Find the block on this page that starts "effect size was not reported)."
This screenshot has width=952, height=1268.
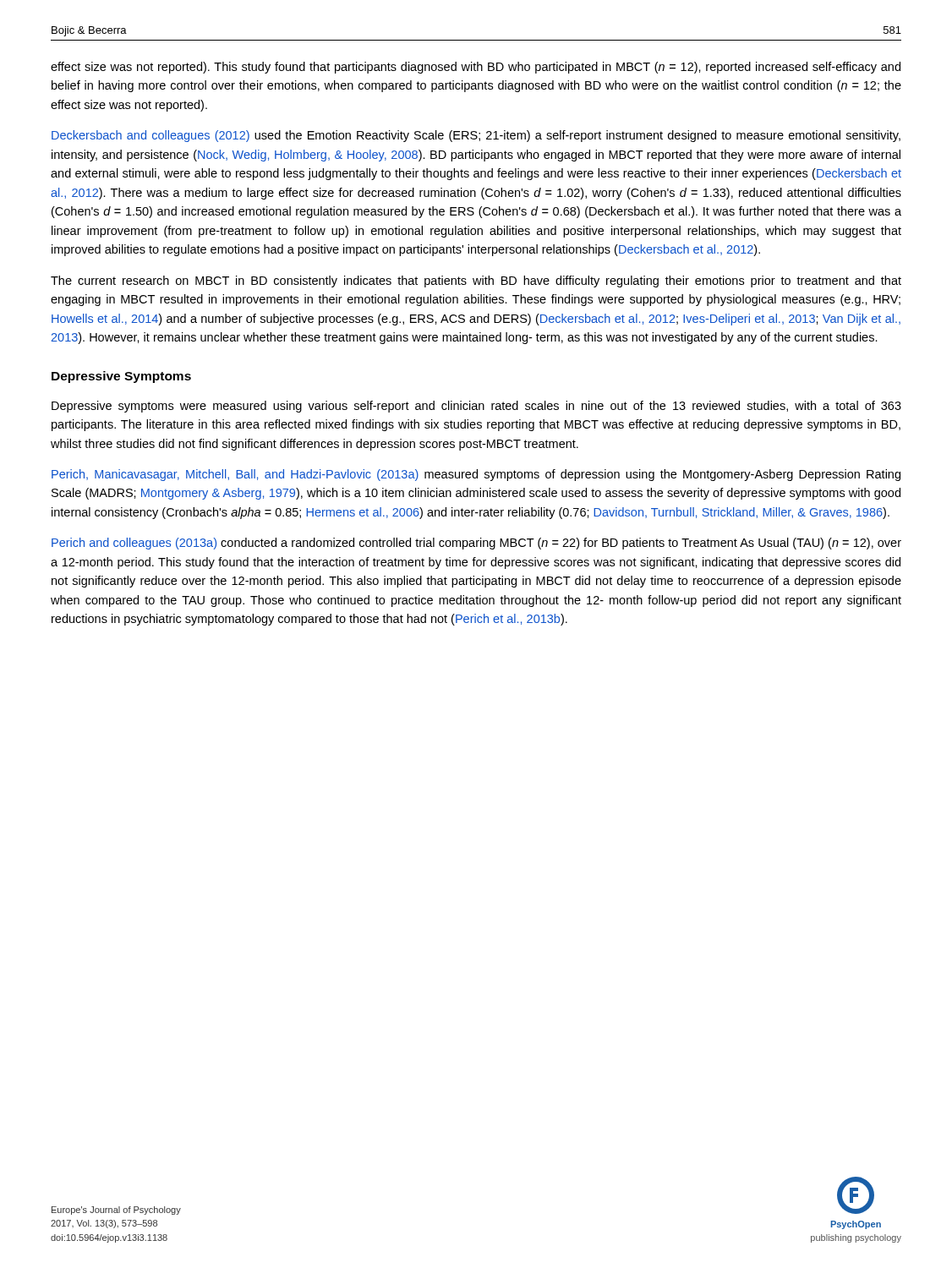476,86
